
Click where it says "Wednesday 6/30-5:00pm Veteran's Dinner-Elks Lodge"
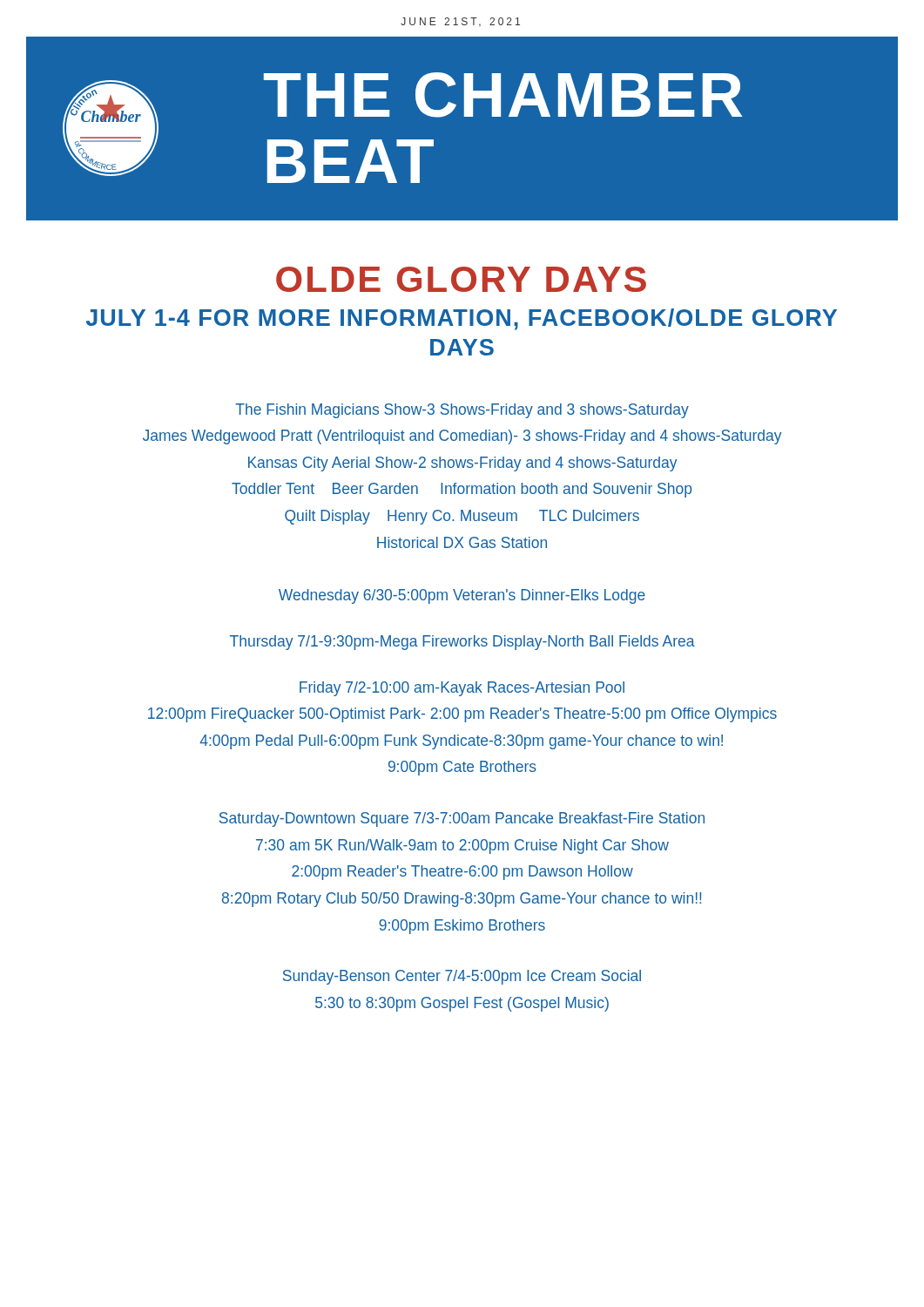coord(462,595)
